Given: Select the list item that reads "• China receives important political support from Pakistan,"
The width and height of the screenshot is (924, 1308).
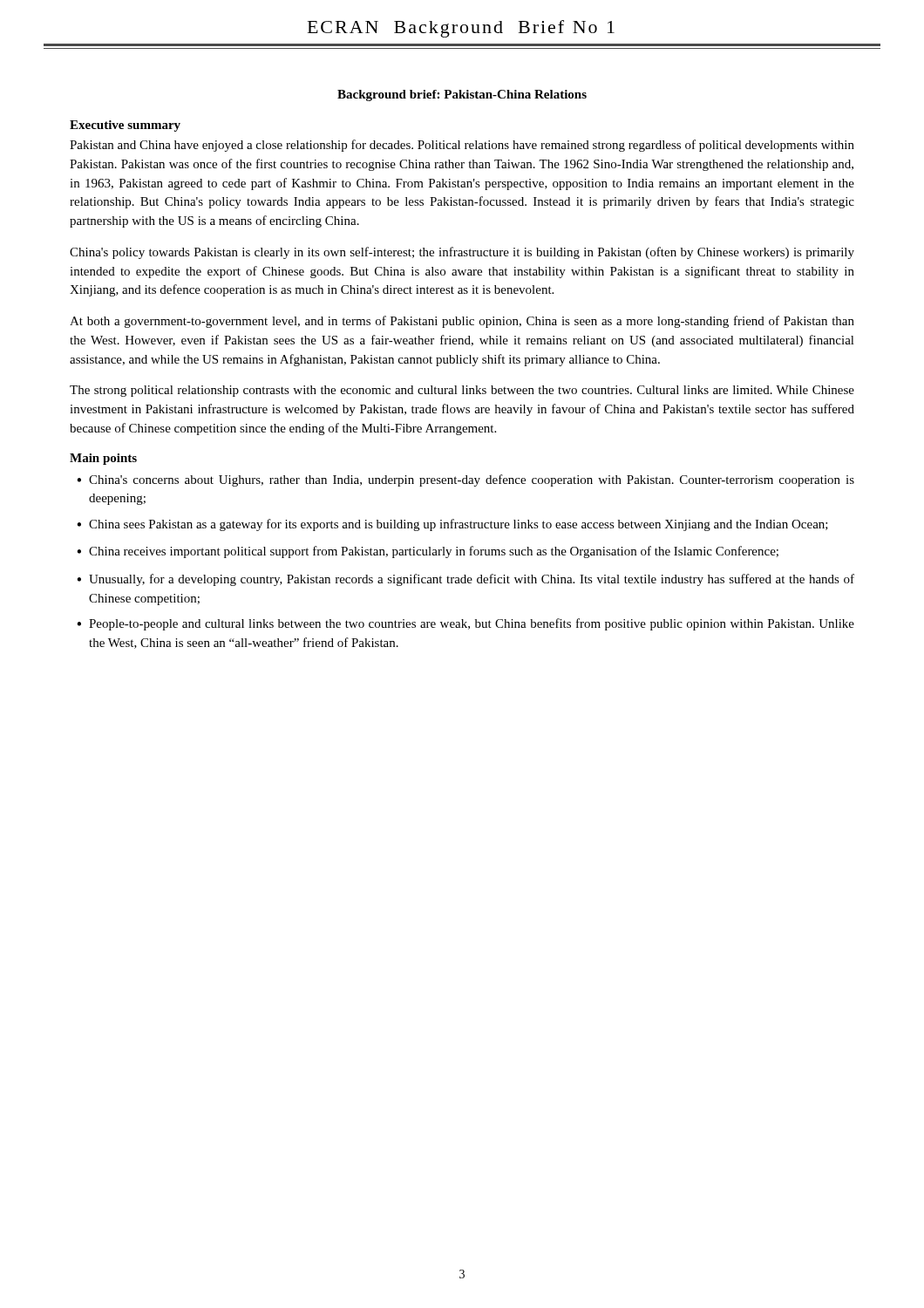Looking at the screenshot, I should [x=462, y=553].
